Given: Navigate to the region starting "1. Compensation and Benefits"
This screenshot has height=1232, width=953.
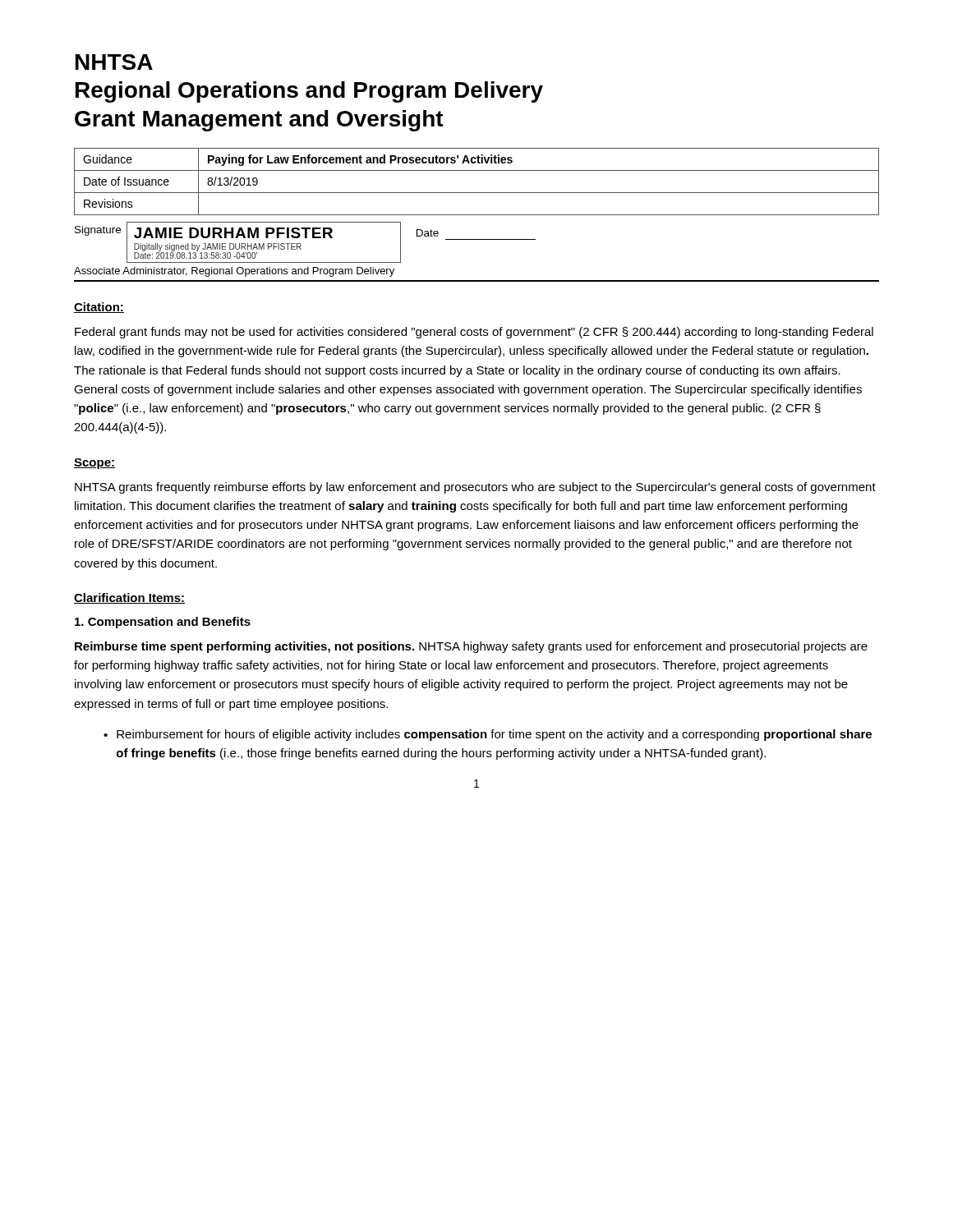Looking at the screenshot, I should (x=162, y=621).
